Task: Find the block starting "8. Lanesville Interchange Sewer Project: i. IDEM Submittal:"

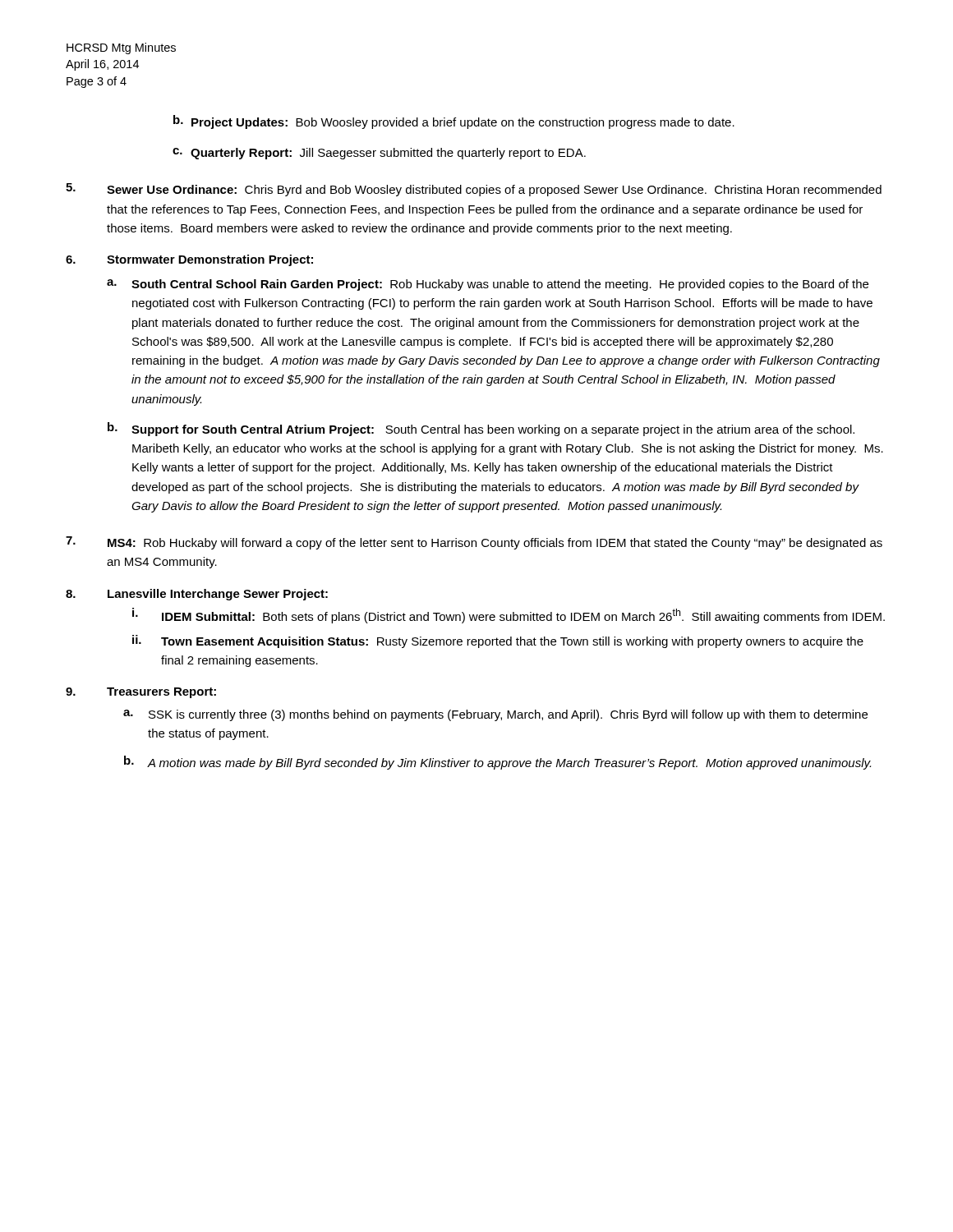Action: [x=476, y=631]
